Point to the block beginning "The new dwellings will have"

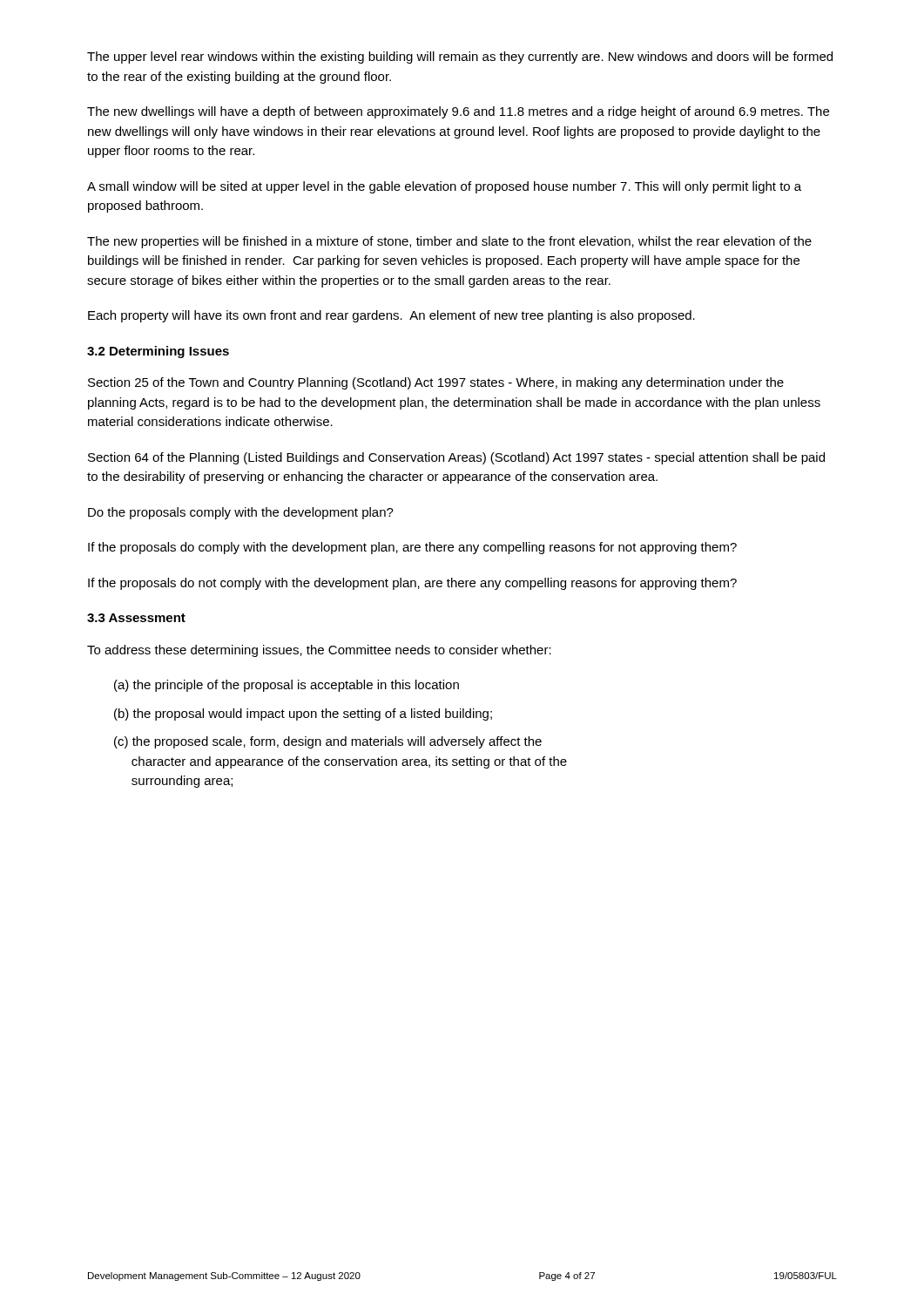pos(458,131)
